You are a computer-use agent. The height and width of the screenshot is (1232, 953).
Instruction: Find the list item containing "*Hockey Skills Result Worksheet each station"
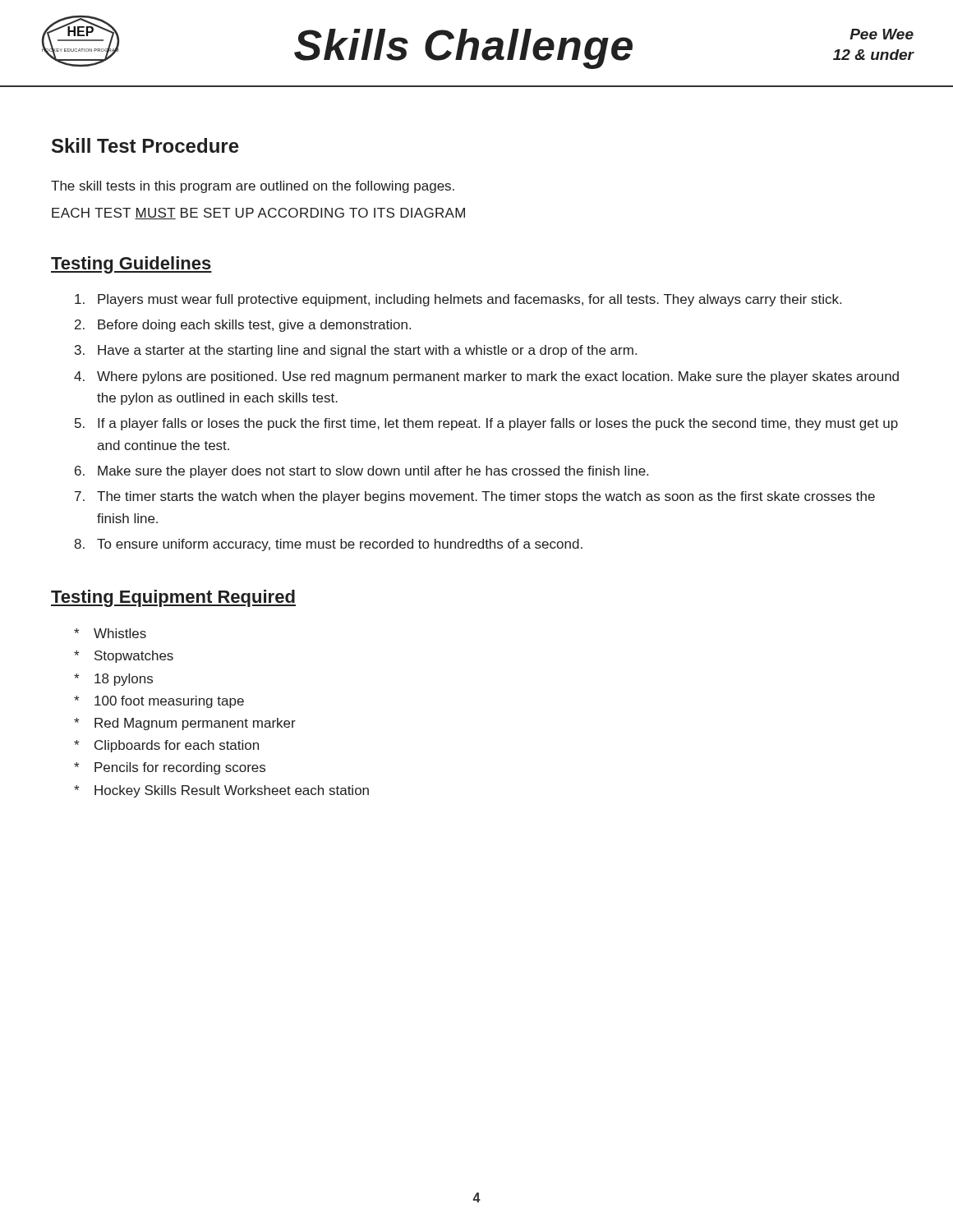click(x=221, y=791)
